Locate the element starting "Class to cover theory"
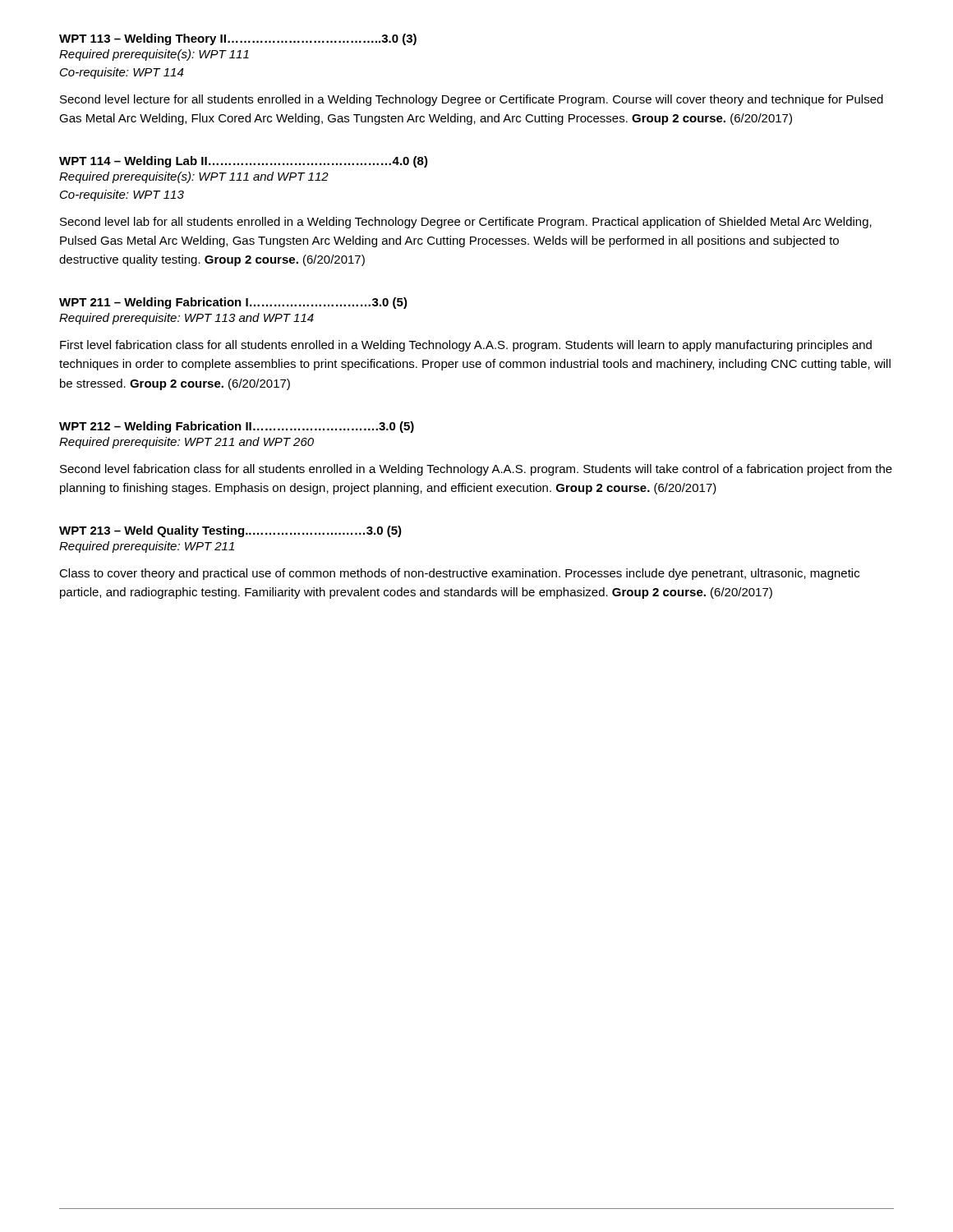Viewport: 953px width, 1232px height. coord(460,582)
